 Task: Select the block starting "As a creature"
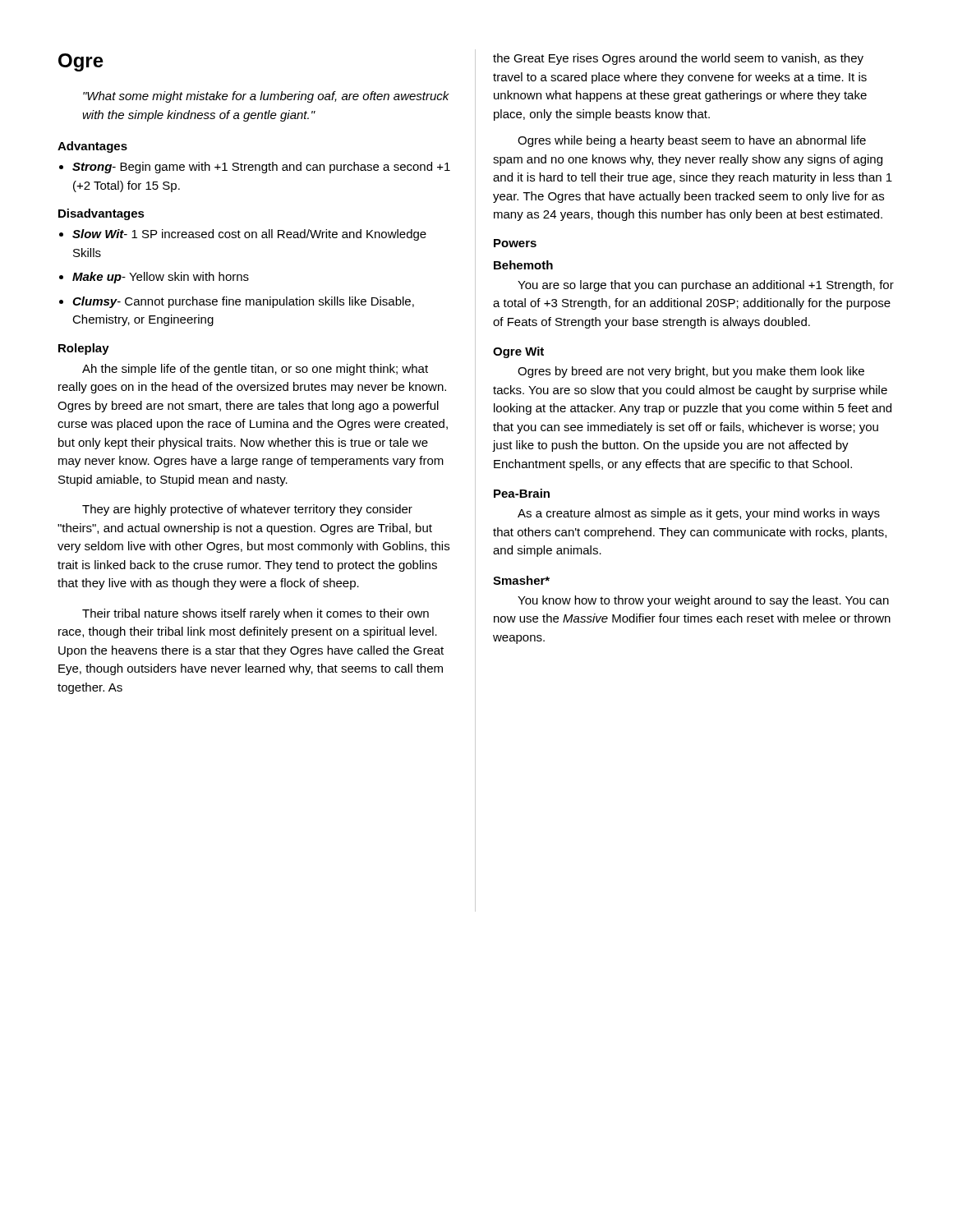[x=694, y=532]
